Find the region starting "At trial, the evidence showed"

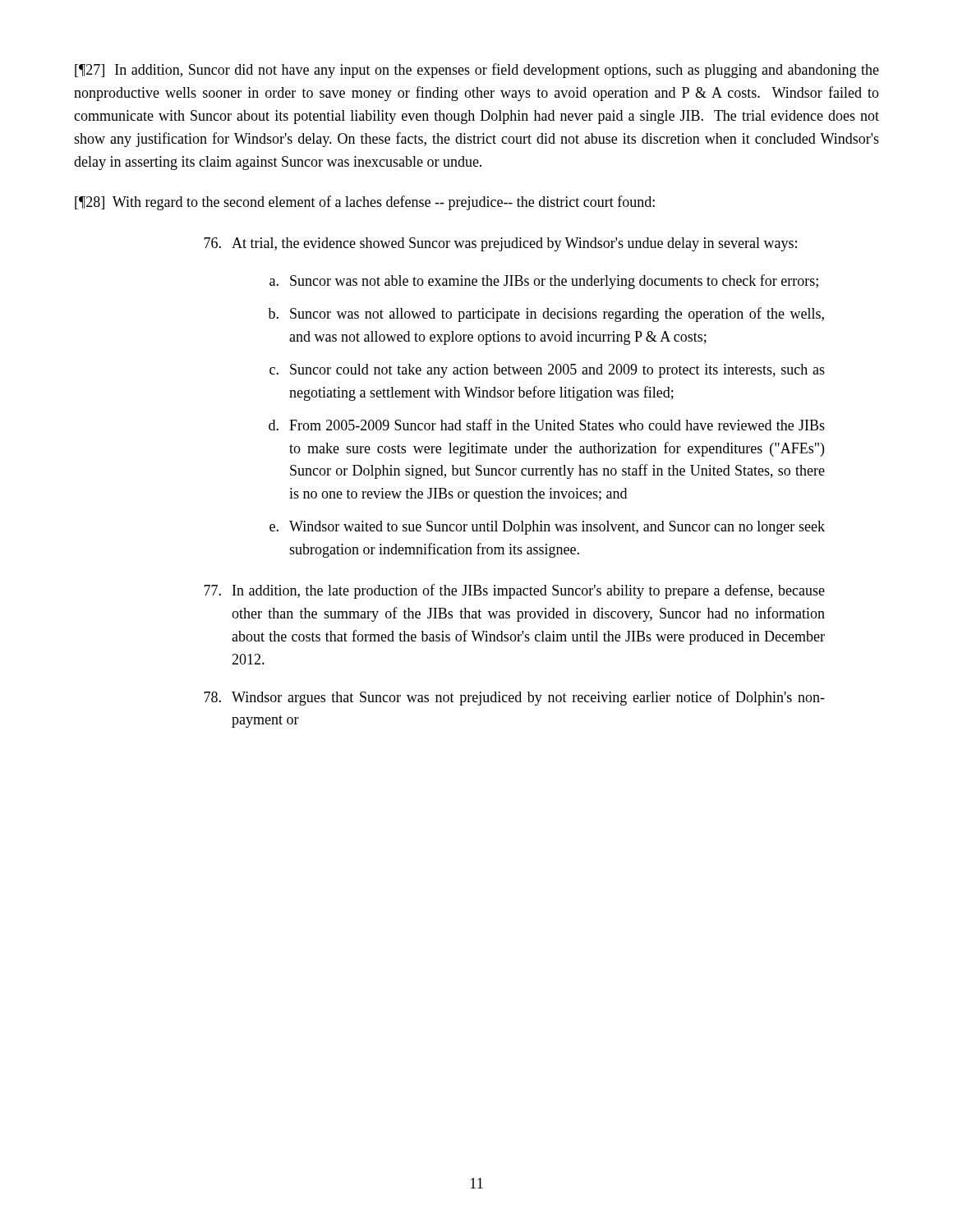pyautogui.click(x=499, y=244)
